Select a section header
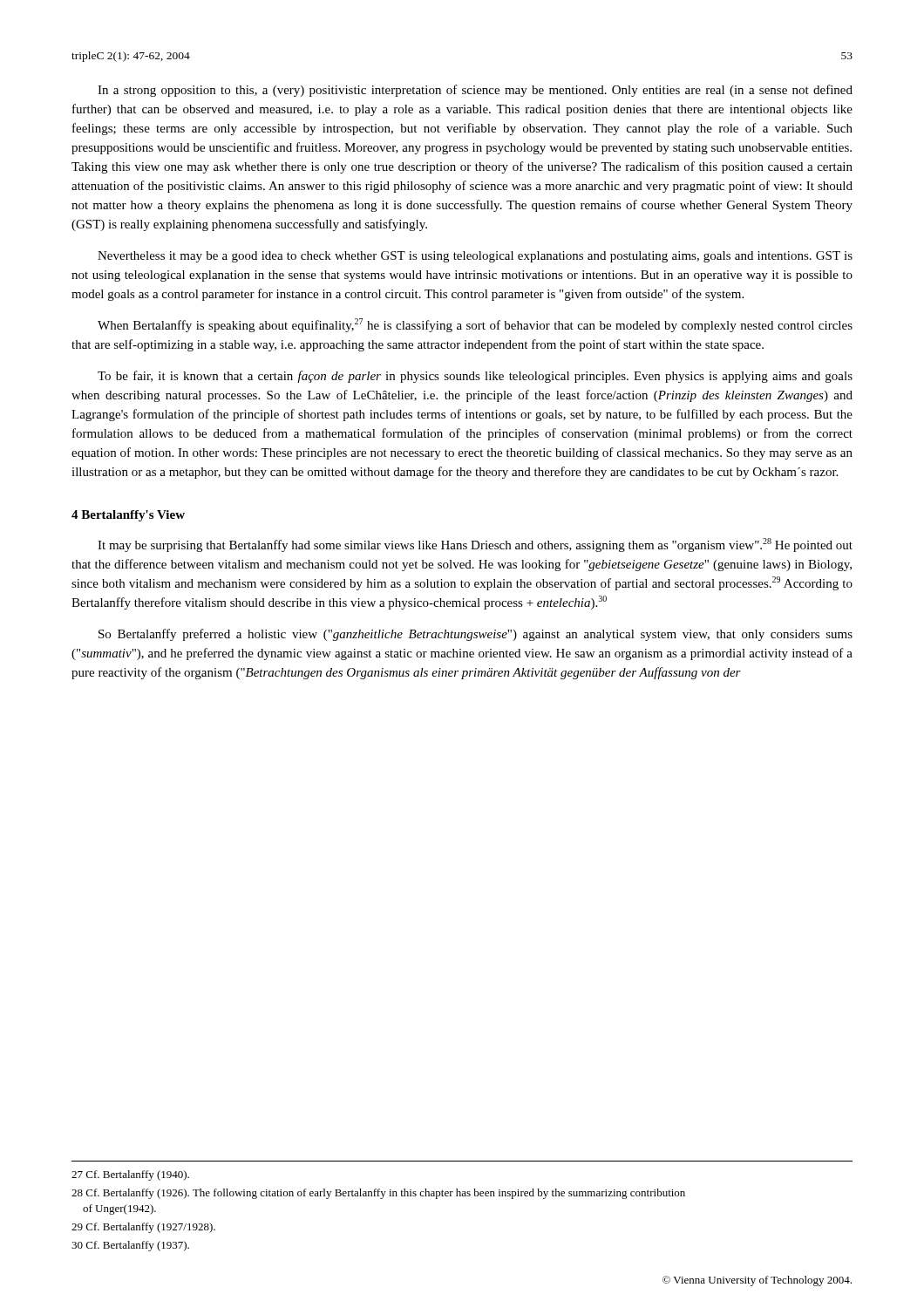The width and height of the screenshot is (924, 1308). 128,515
